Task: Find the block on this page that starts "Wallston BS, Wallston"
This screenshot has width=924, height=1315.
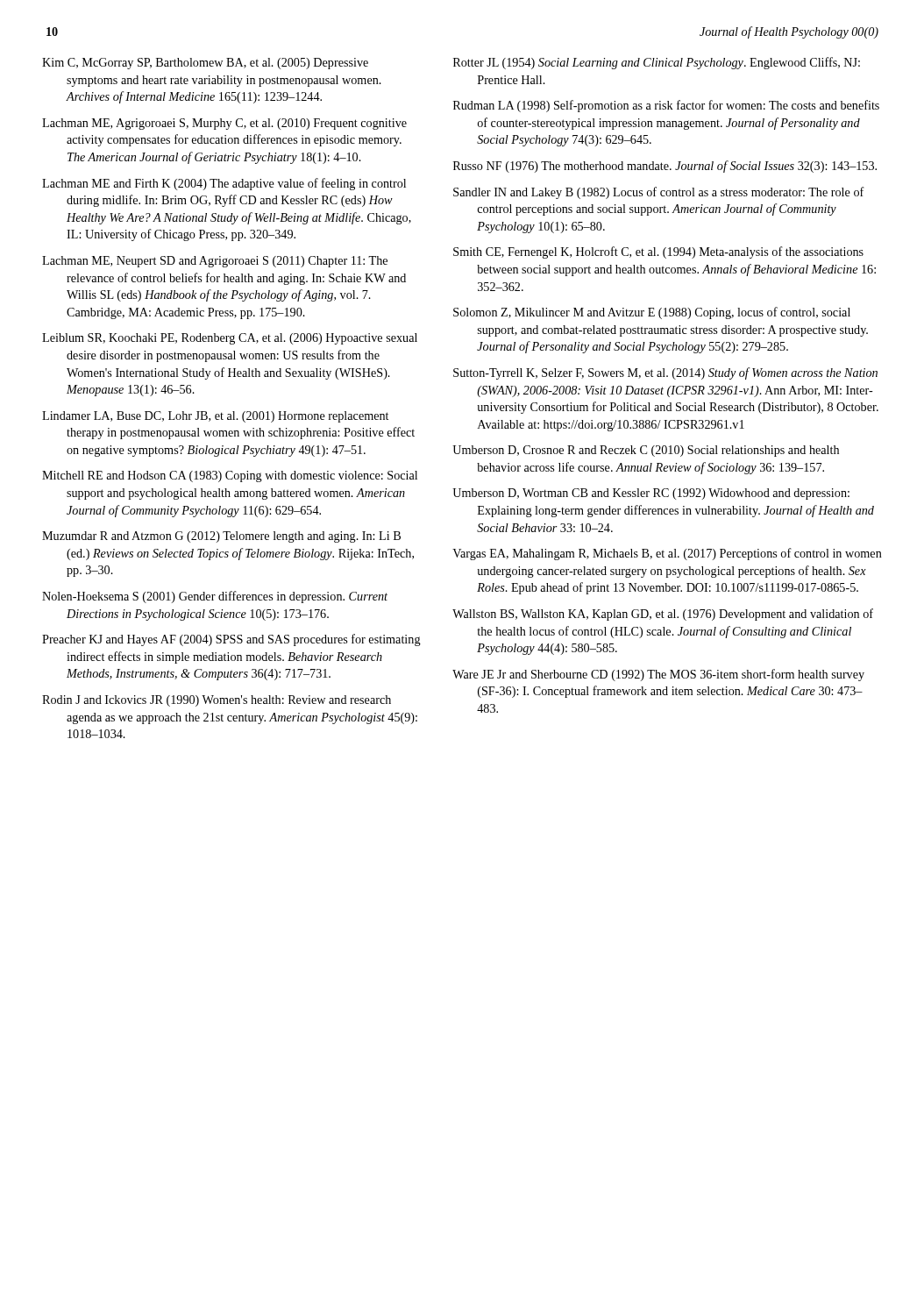Action: click(663, 631)
